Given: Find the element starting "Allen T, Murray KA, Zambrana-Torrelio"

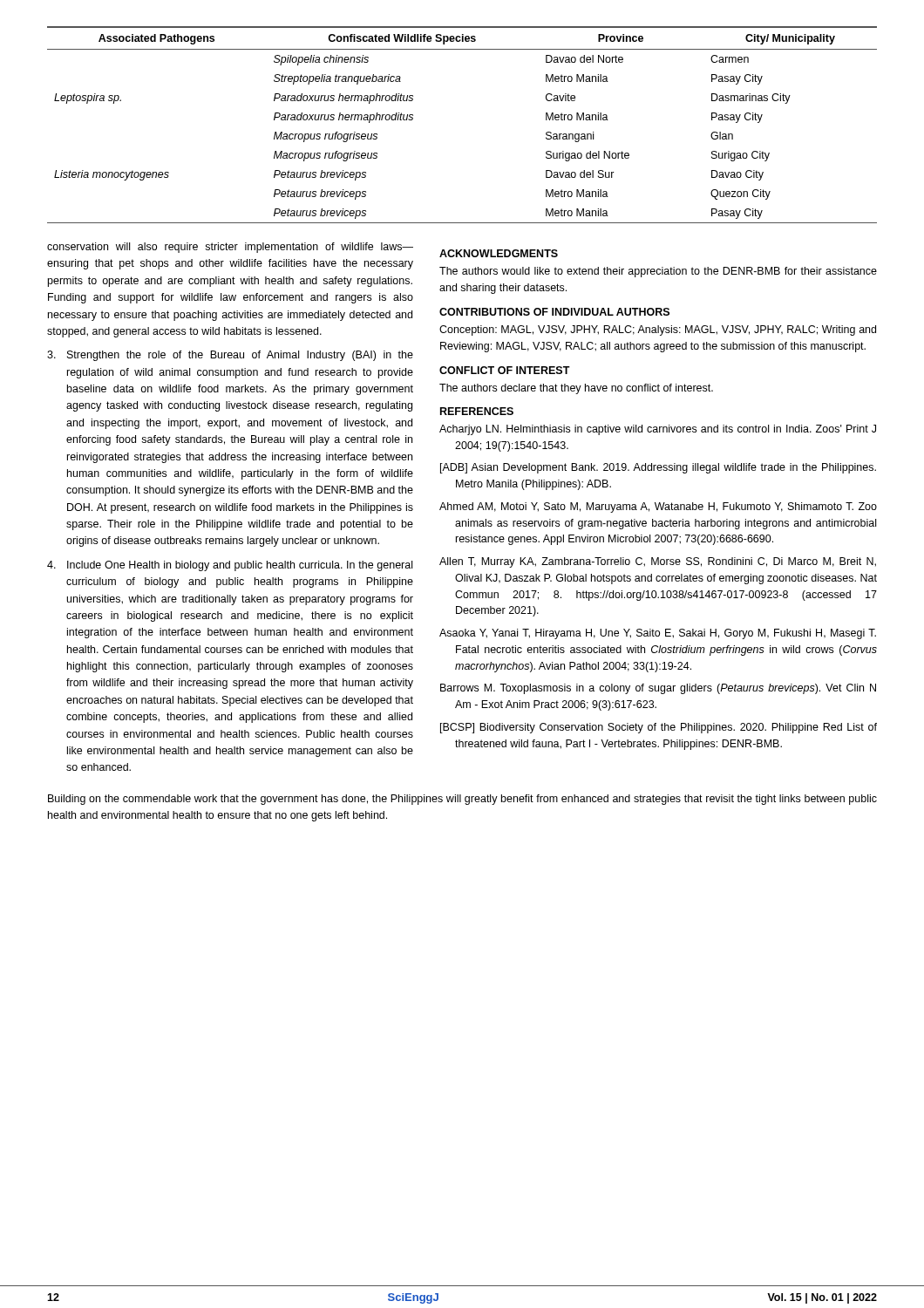Looking at the screenshot, I should (x=658, y=586).
